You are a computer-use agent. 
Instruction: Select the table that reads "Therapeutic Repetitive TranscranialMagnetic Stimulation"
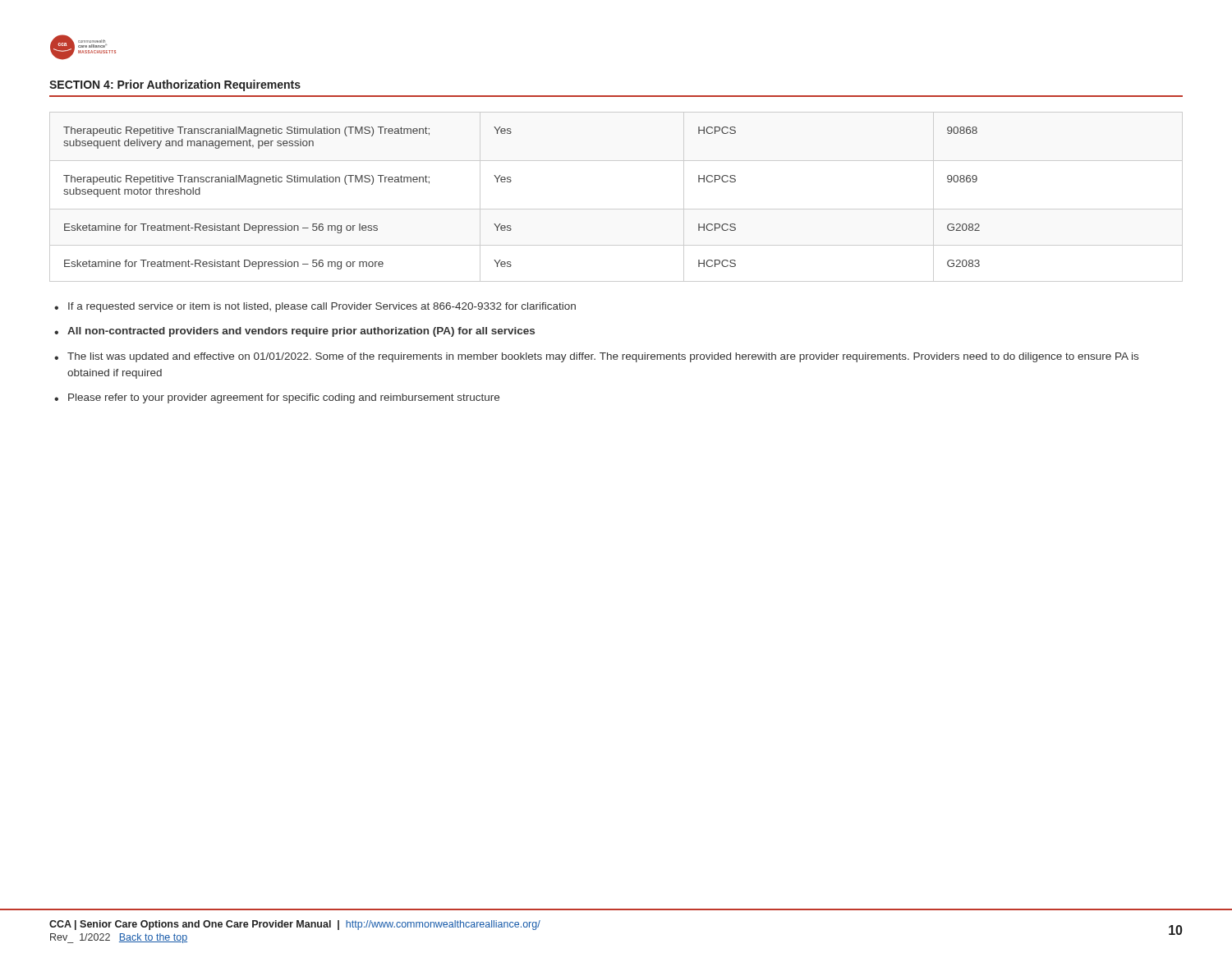[x=616, y=197]
